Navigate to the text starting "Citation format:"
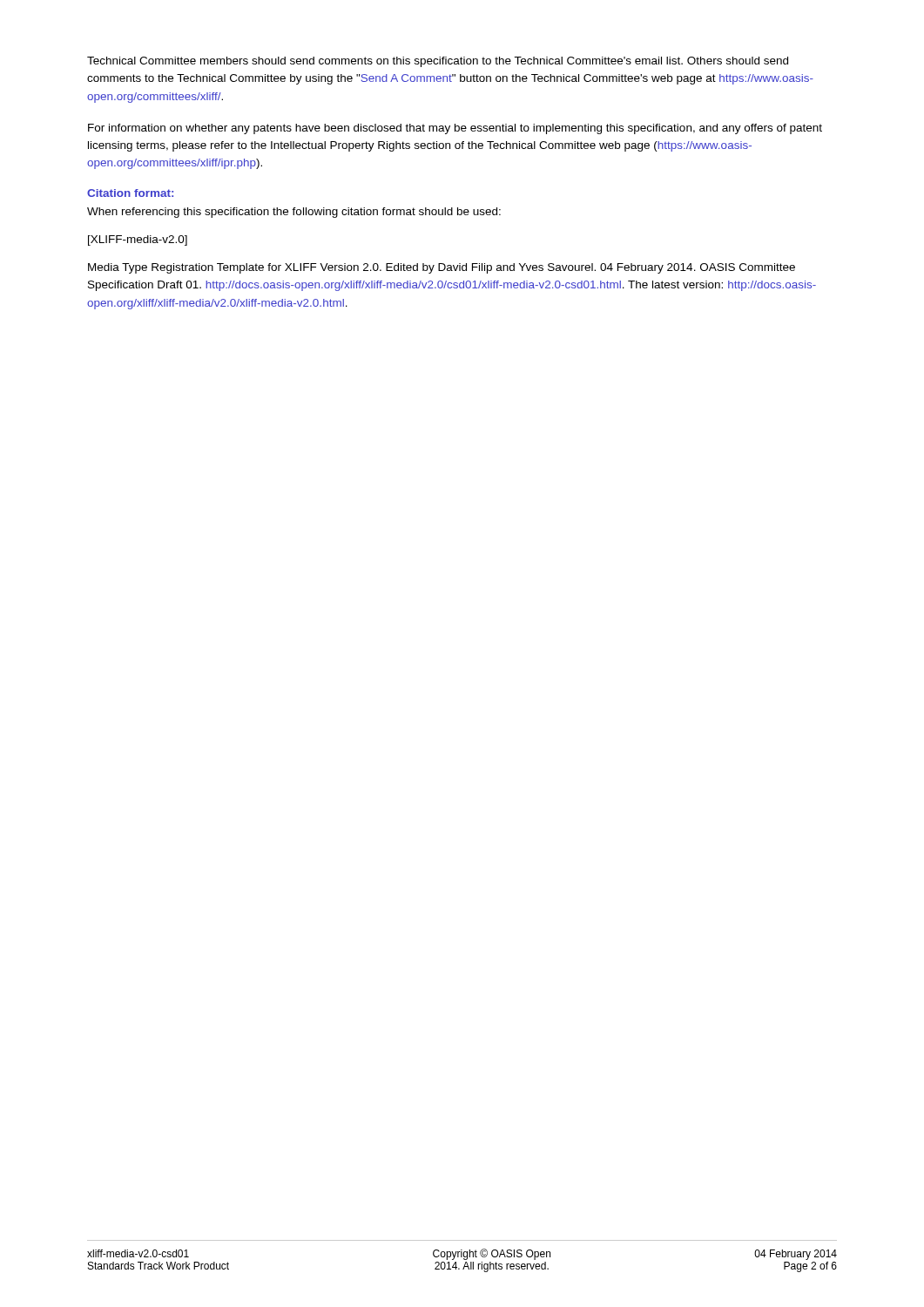The height and width of the screenshot is (1307, 924). click(x=131, y=193)
